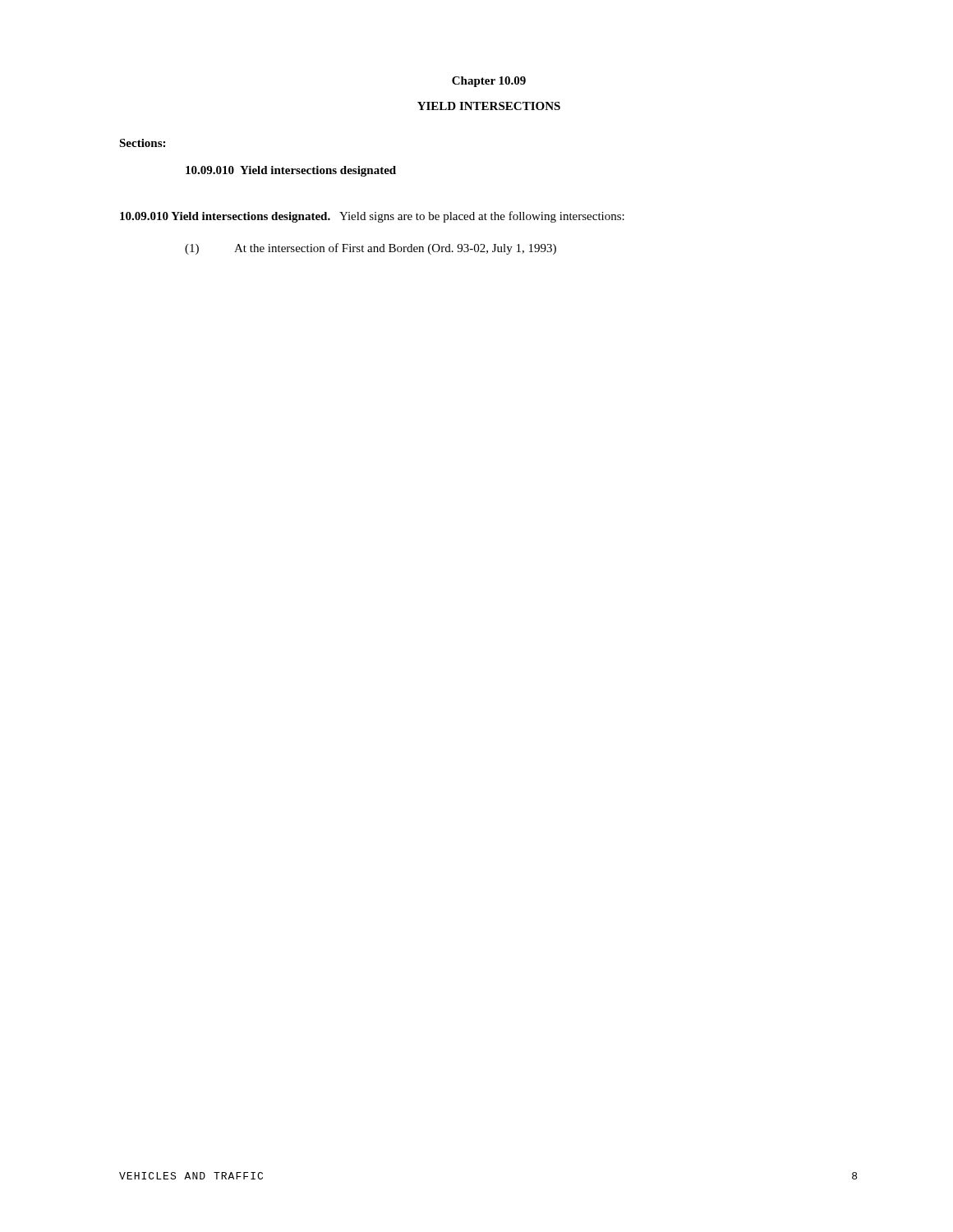Locate the text "Chapter 10.09"
Screen dimensions: 1232x953
pos(489,81)
